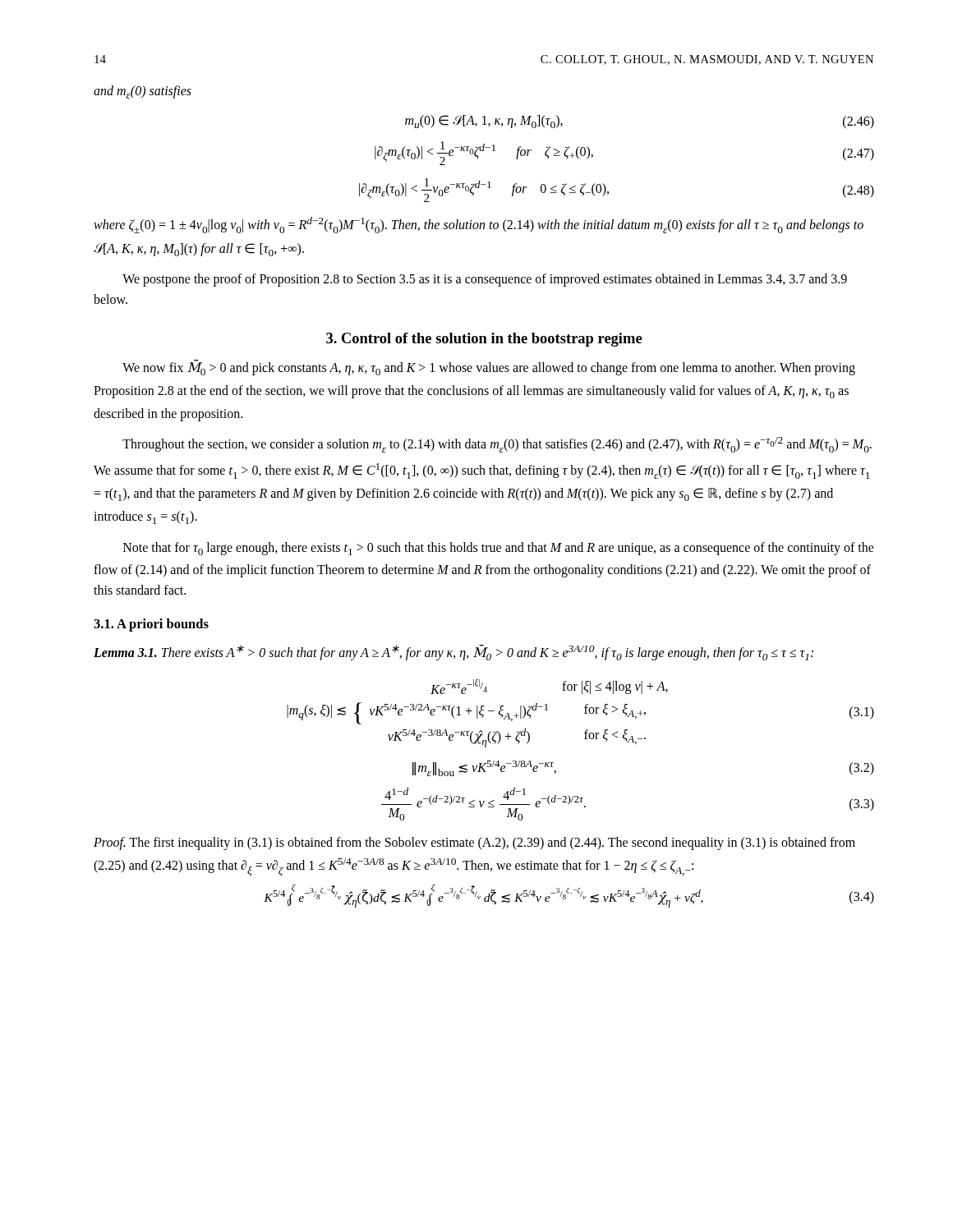
Task: Click on the text block starting "where ζ±(0) = 1 ±"
Action: coord(484,237)
